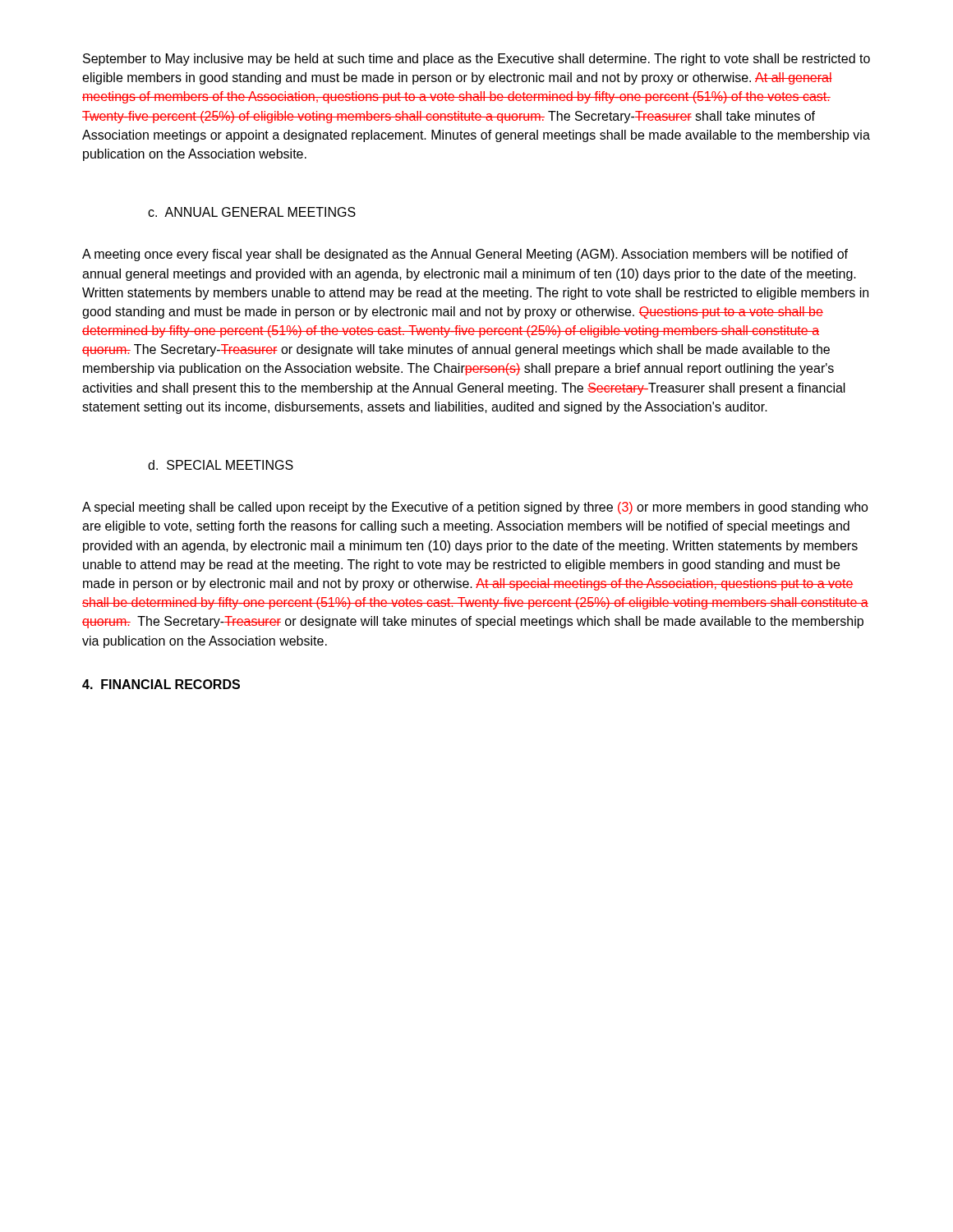Locate the text starting "d. SPECIAL MEETINGS"
953x1232 pixels.
(x=221, y=465)
